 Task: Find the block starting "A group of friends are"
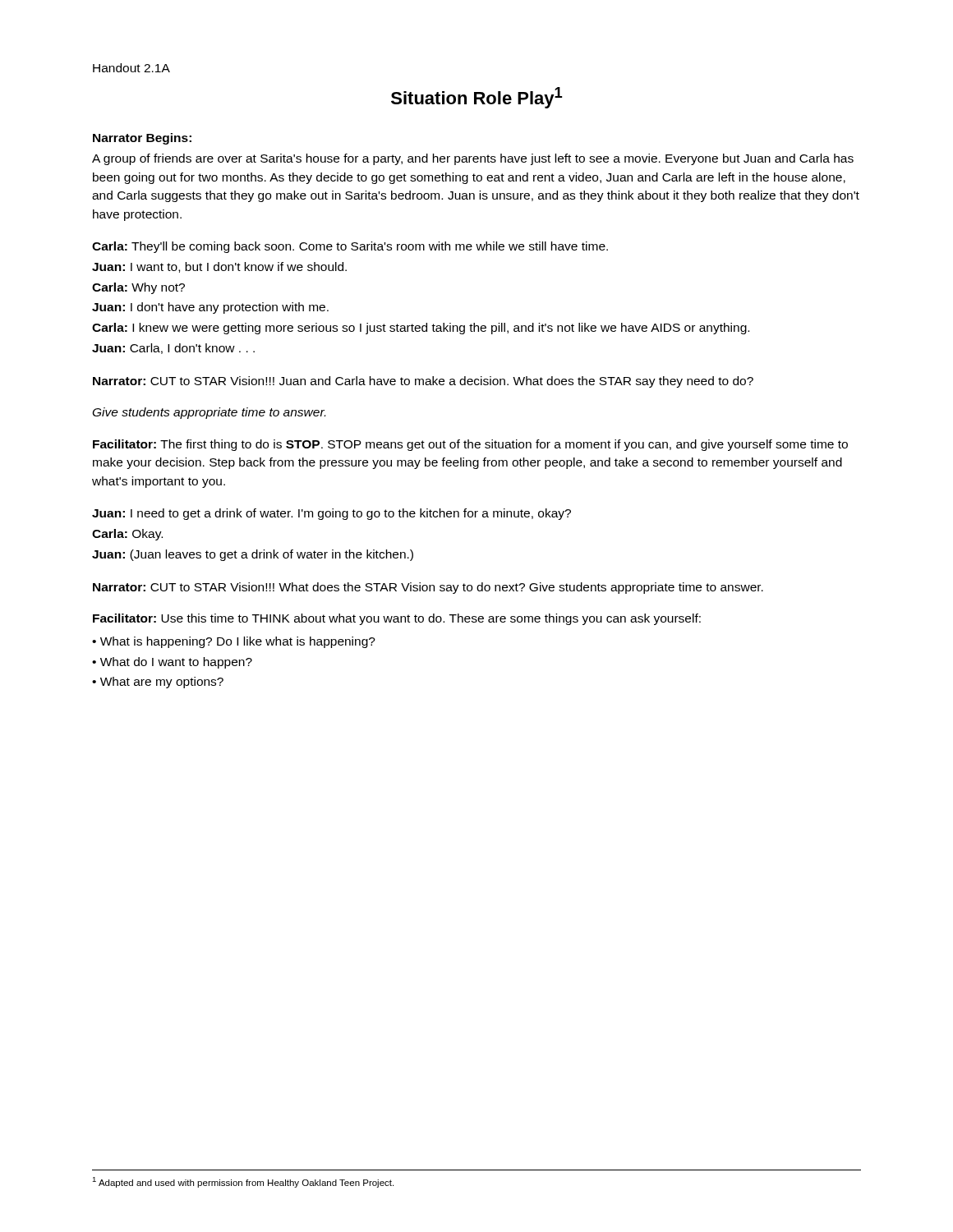tap(476, 186)
